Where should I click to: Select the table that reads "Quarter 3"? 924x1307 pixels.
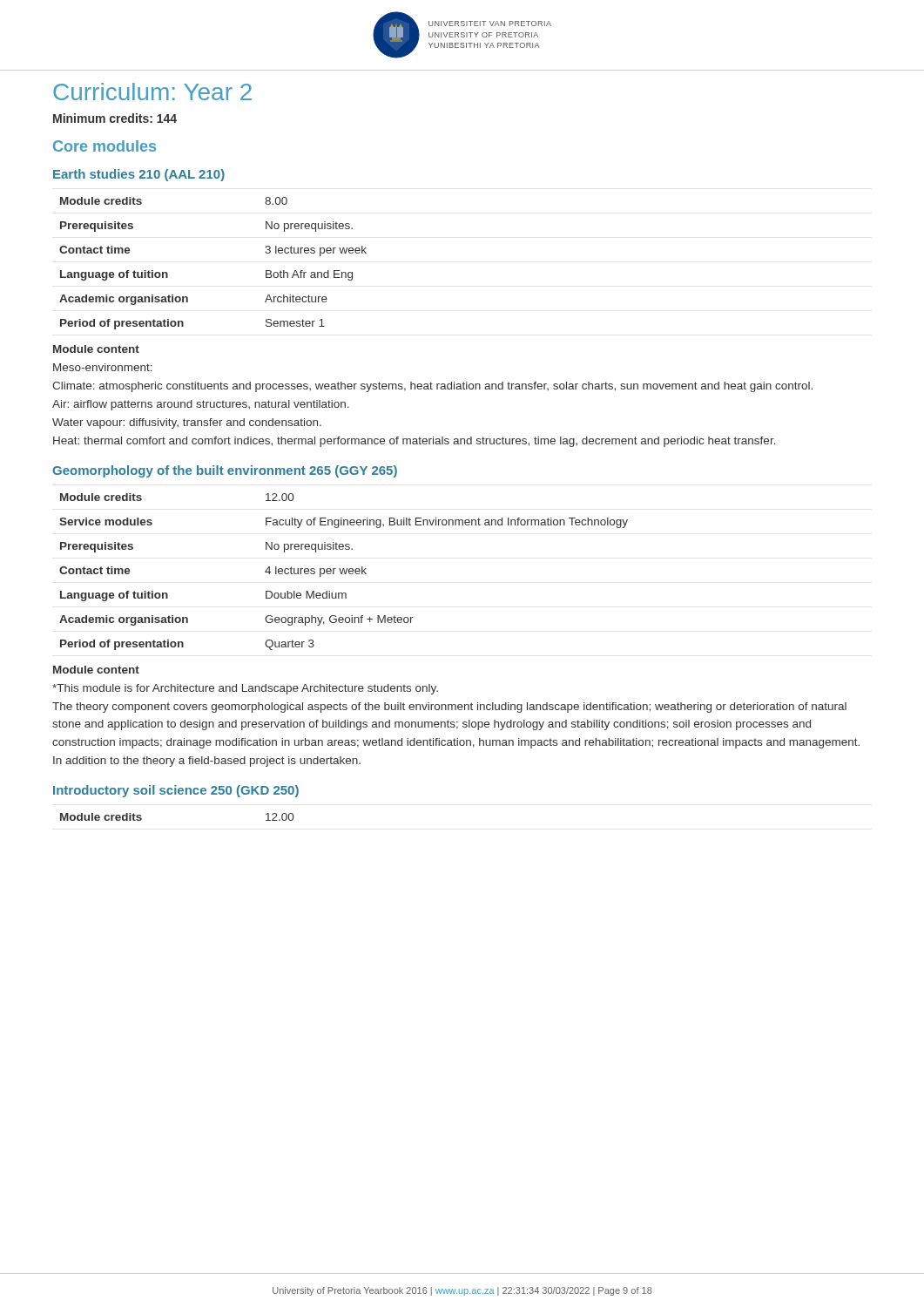(x=462, y=570)
